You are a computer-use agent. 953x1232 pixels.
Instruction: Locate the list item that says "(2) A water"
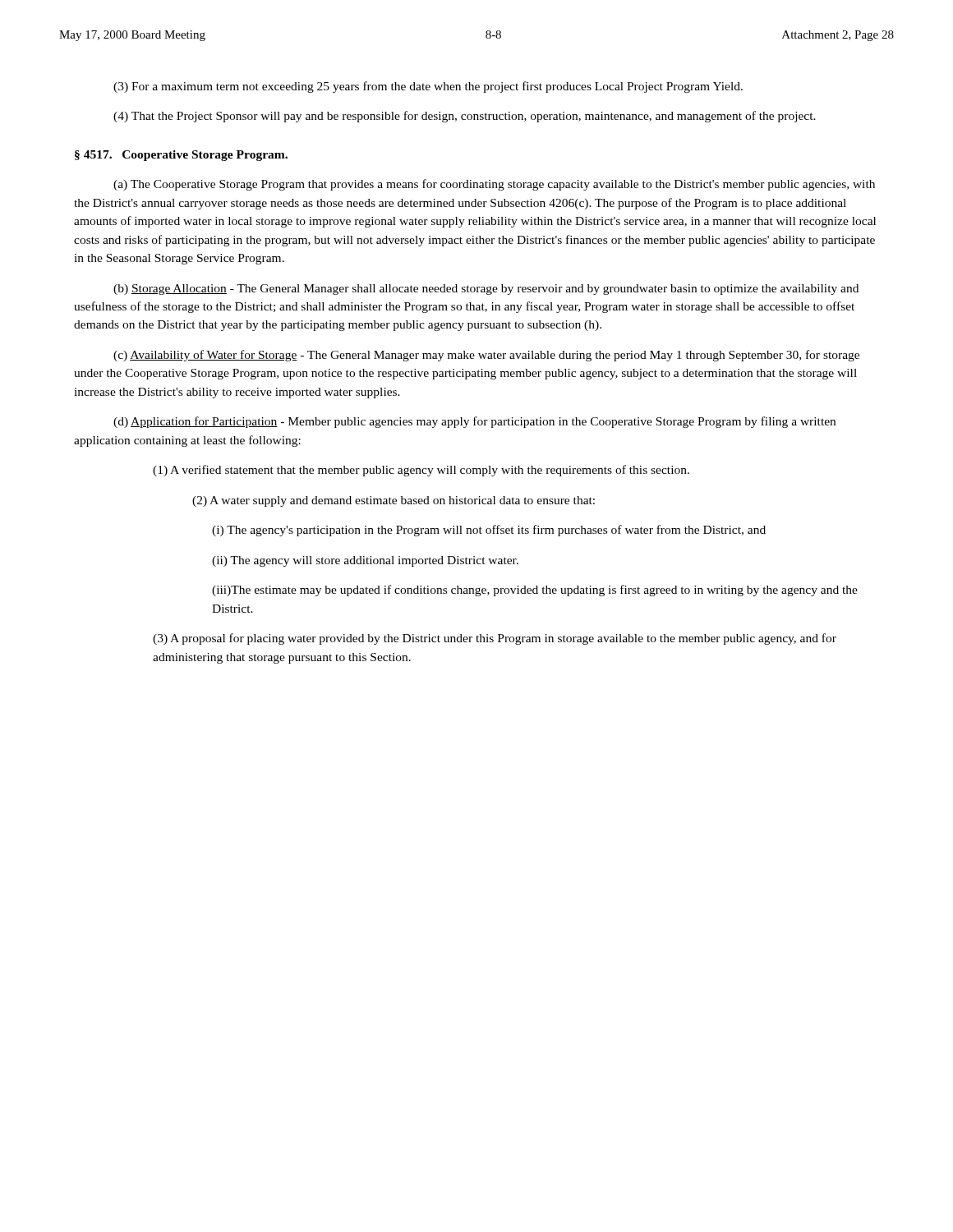(x=394, y=500)
